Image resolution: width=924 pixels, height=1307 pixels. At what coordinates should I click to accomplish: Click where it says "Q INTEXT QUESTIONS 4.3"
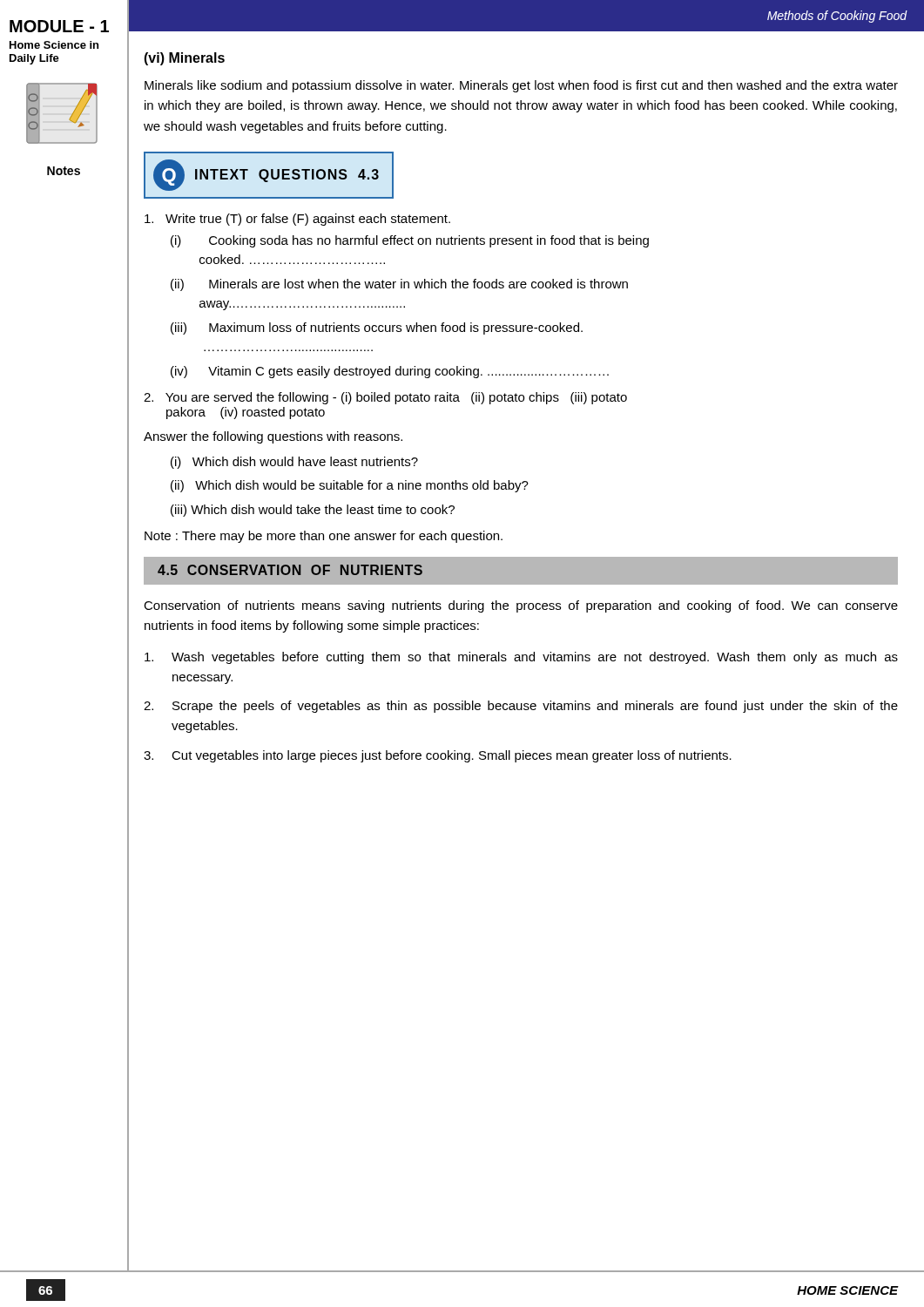269,175
